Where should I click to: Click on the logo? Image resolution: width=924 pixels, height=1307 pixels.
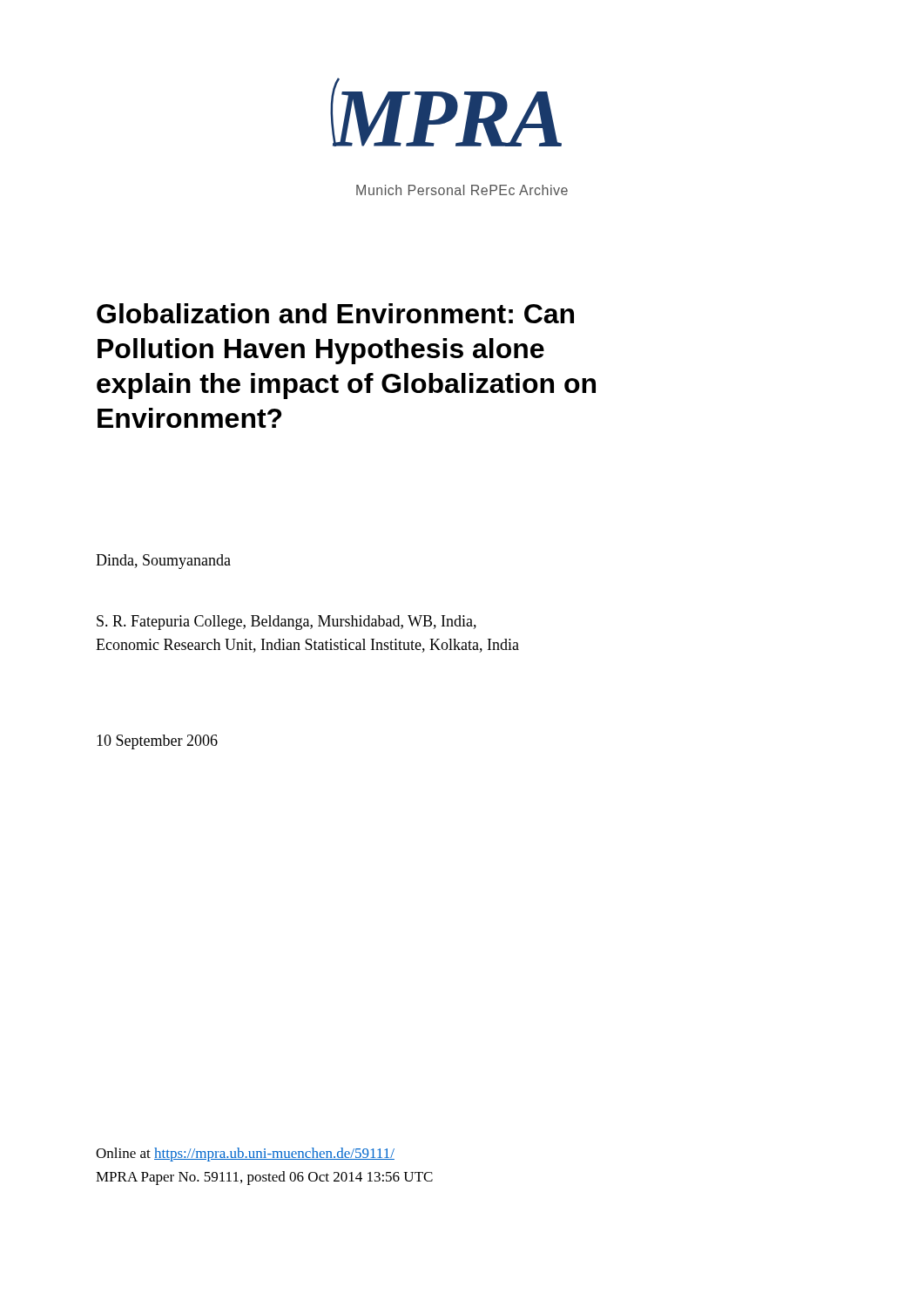(x=462, y=134)
